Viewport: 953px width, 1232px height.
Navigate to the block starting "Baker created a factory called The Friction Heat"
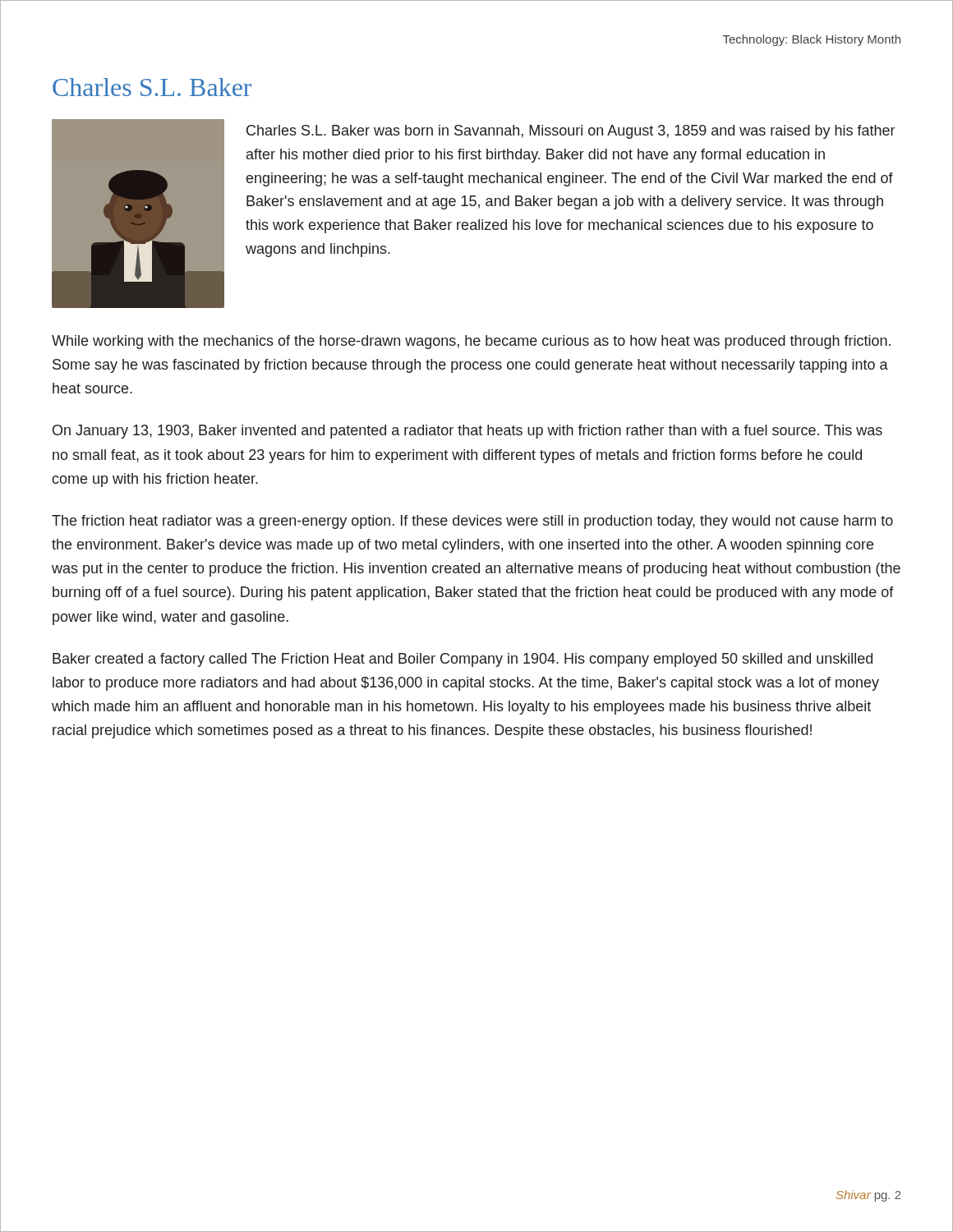(465, 694)
